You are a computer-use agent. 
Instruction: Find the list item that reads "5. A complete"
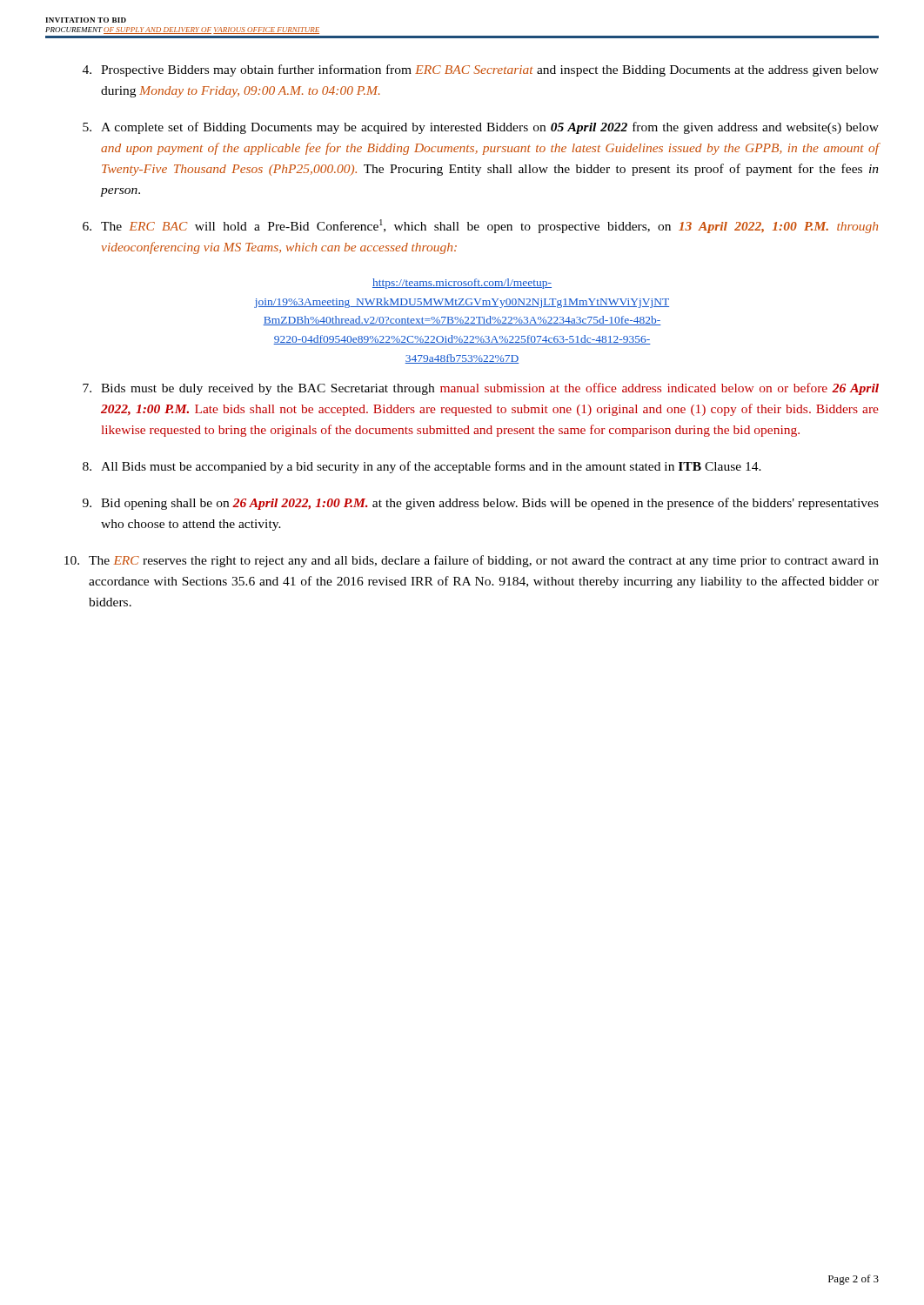point(462,158)
